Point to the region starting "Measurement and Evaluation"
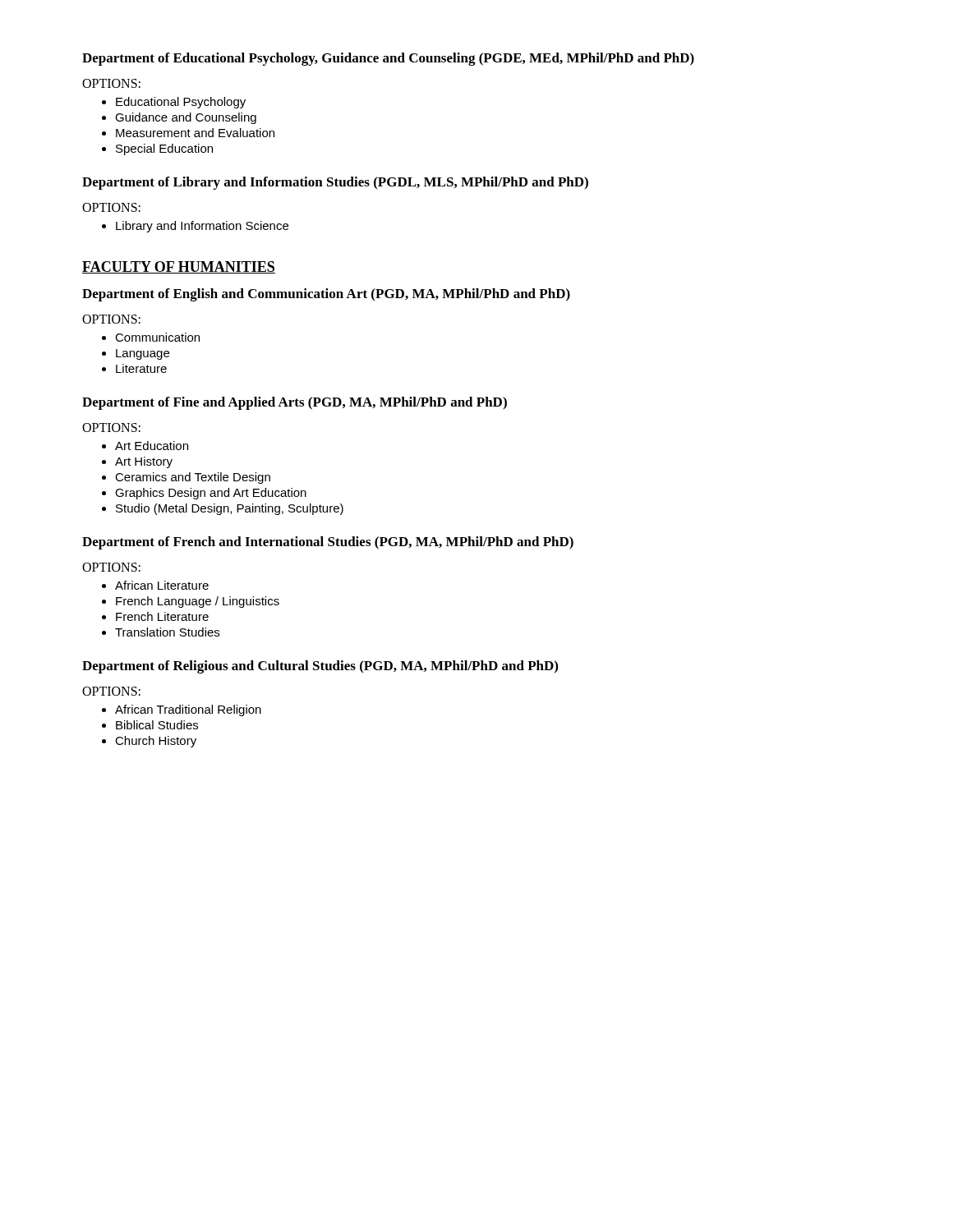The width and height of the screenshot is (953, 1232). tap(195, 133)
